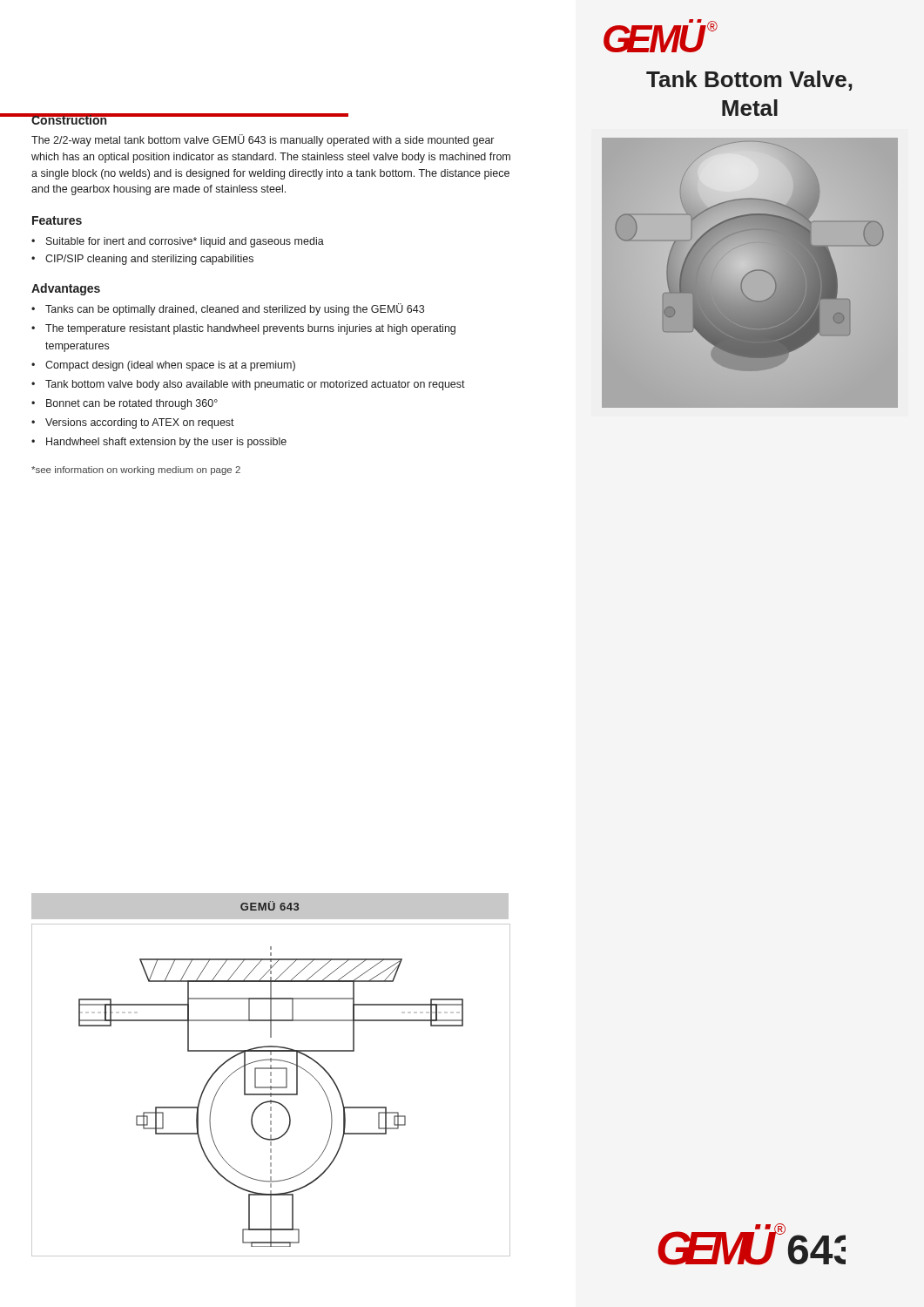Point to the block beginning "• CIP/SIP cleaning"
924x1307 pixels.
[x=143, y=259]
